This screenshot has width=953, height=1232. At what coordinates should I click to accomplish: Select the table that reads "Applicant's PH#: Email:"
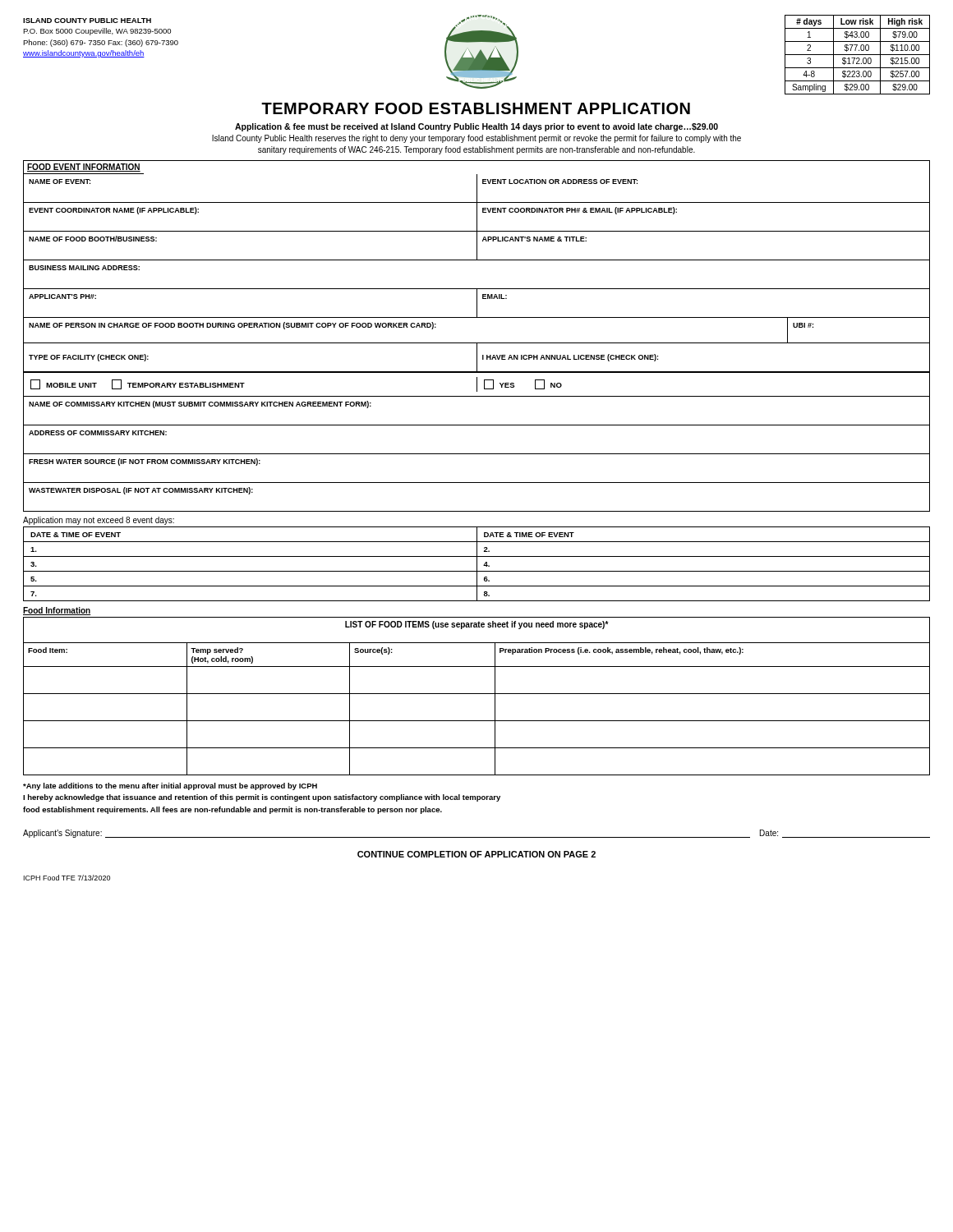tap(476, 304)
